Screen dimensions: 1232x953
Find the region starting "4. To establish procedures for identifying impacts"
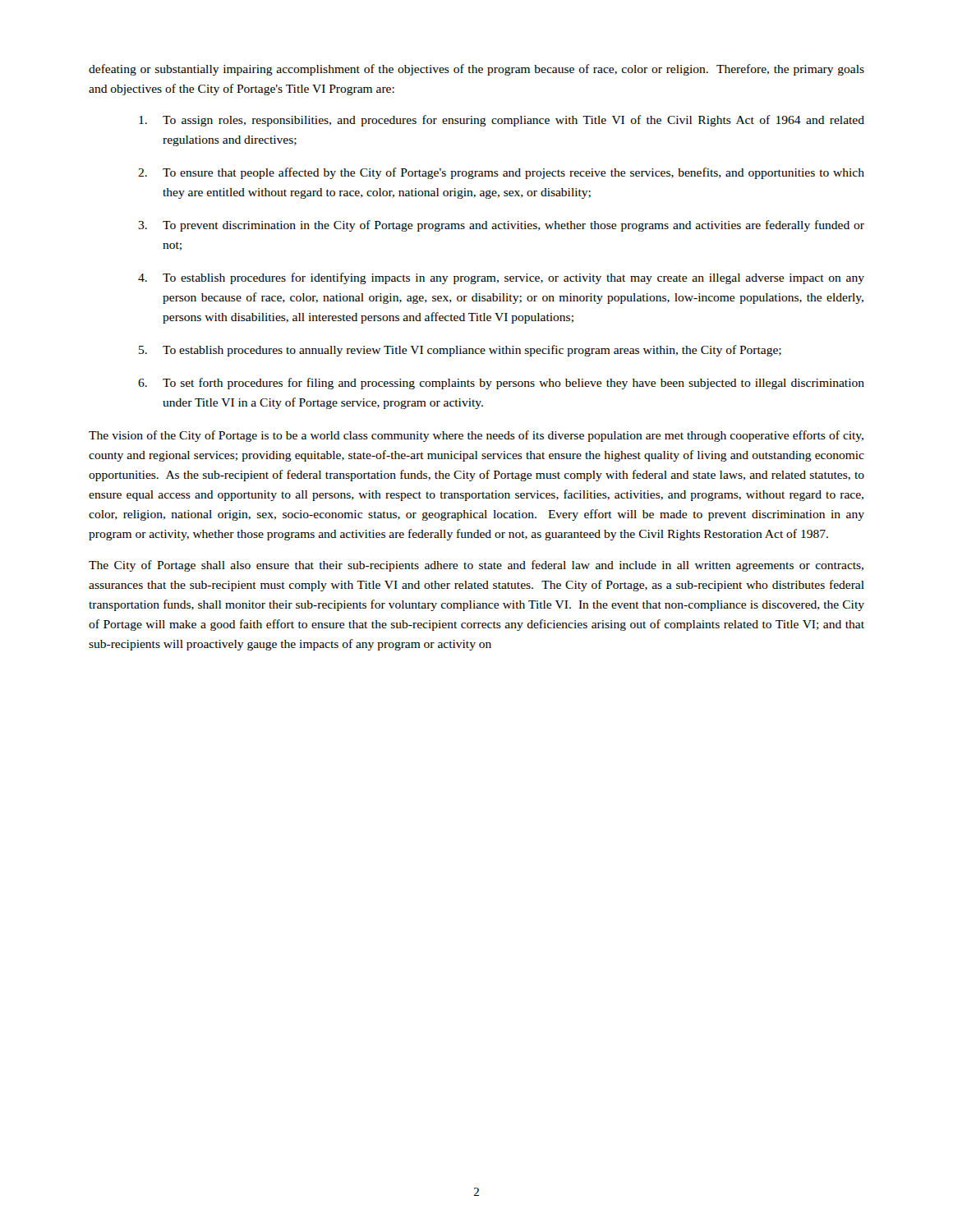tap(501, 297)
